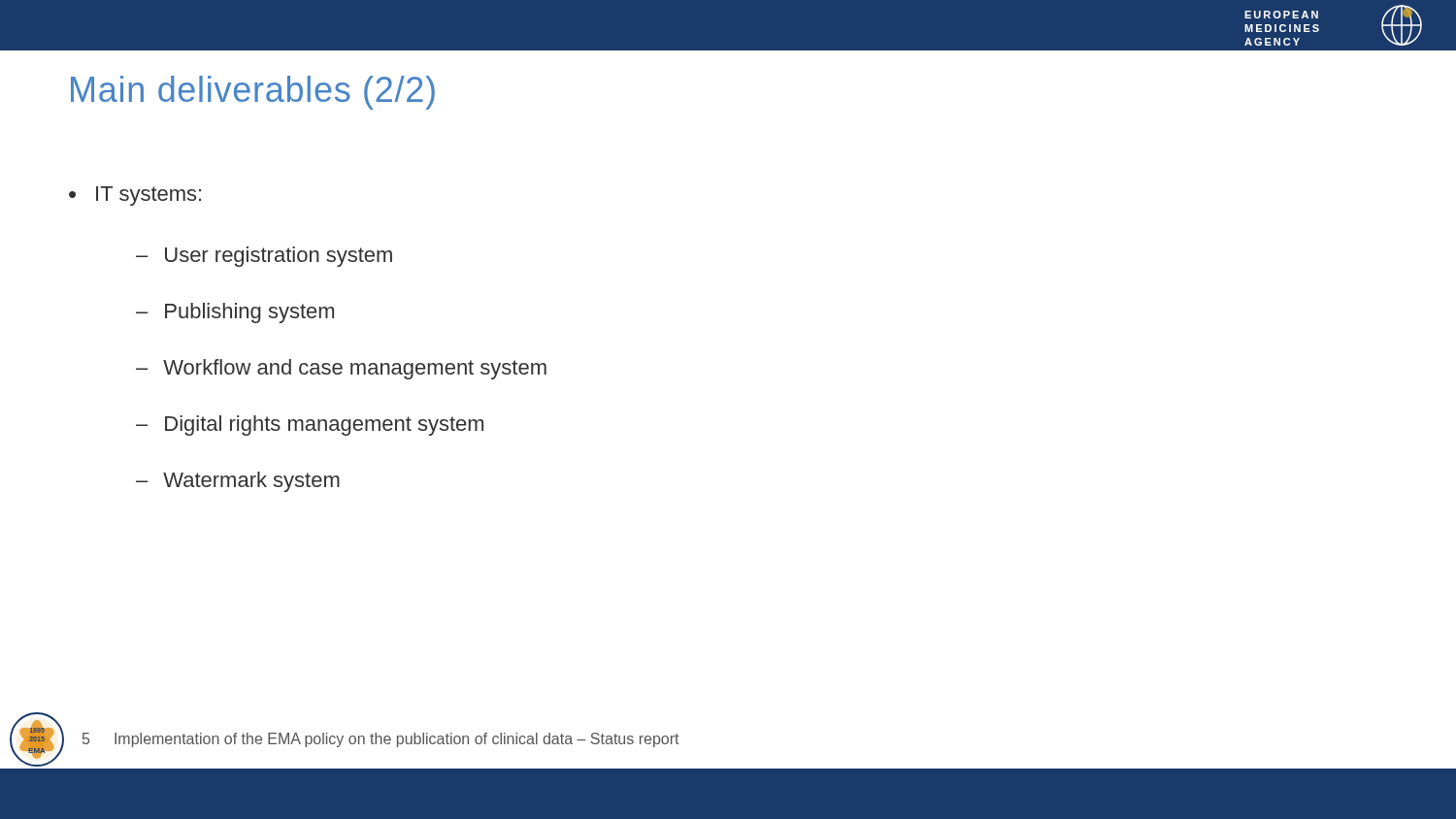Click on the list item with the text "– Digital rights management"
The width and height of the screenshot is (1456, 819).
(x=310, y=424)
